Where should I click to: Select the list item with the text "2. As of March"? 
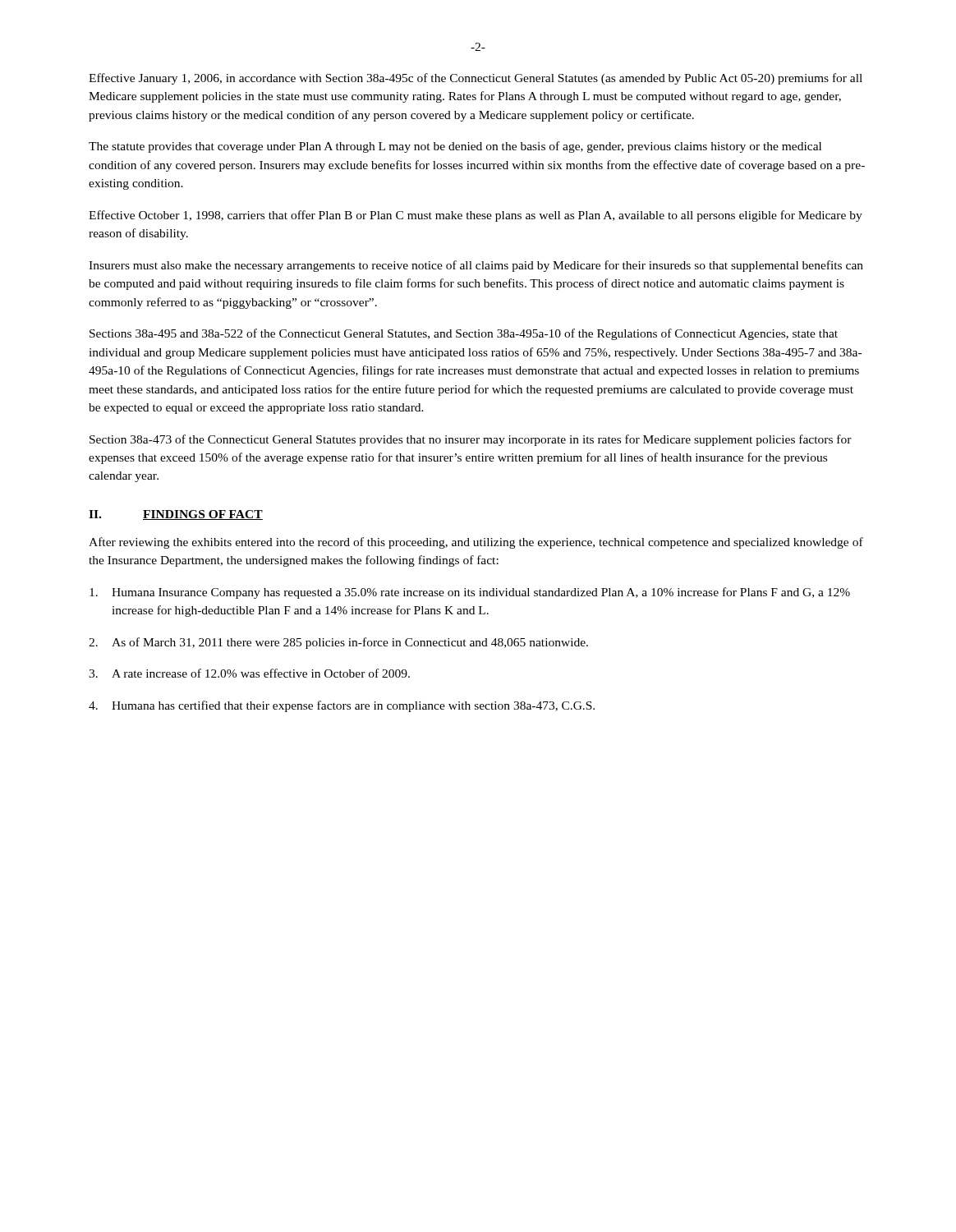(478, 642)
